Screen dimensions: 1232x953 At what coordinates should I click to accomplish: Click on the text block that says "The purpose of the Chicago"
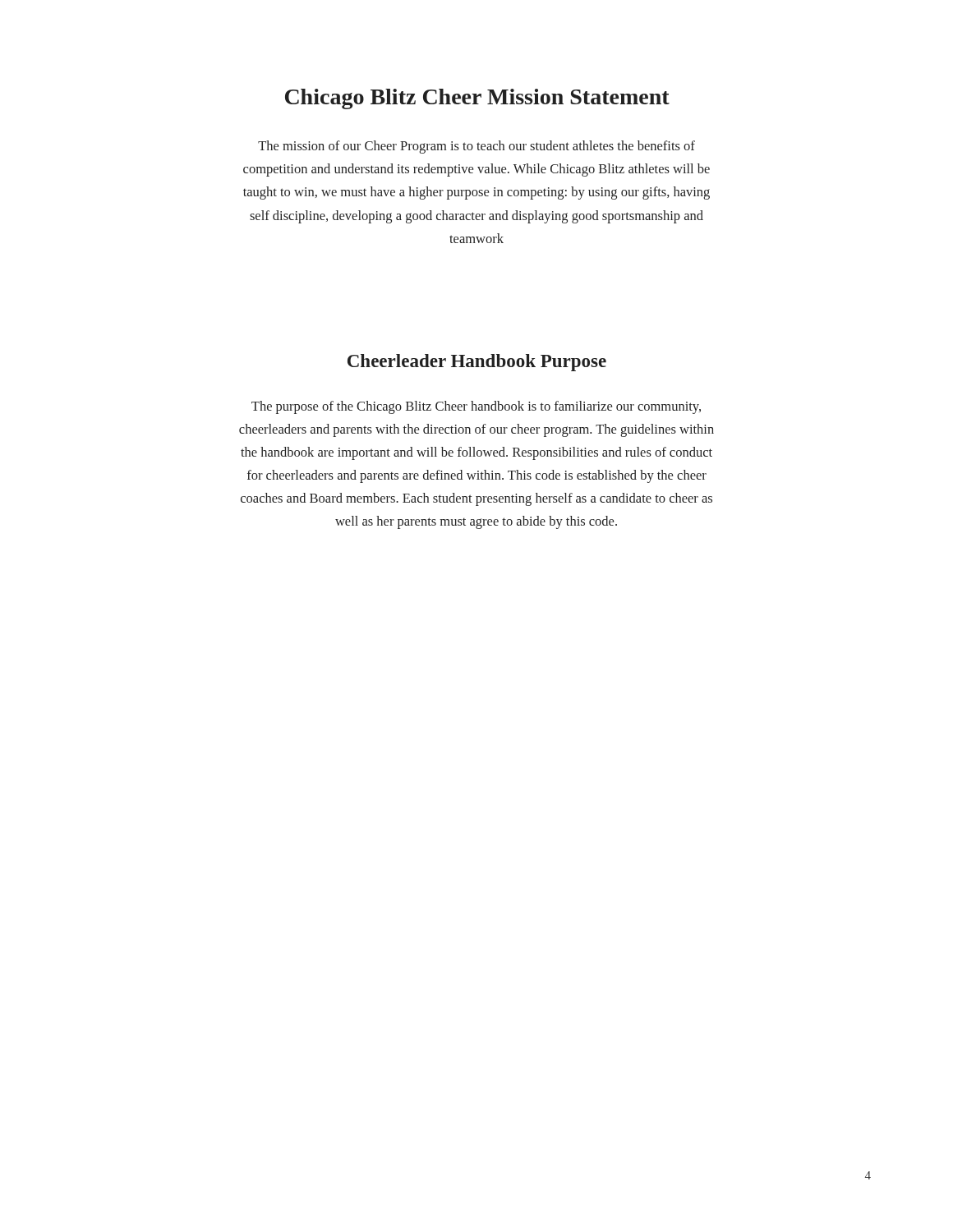coord(476,463)
